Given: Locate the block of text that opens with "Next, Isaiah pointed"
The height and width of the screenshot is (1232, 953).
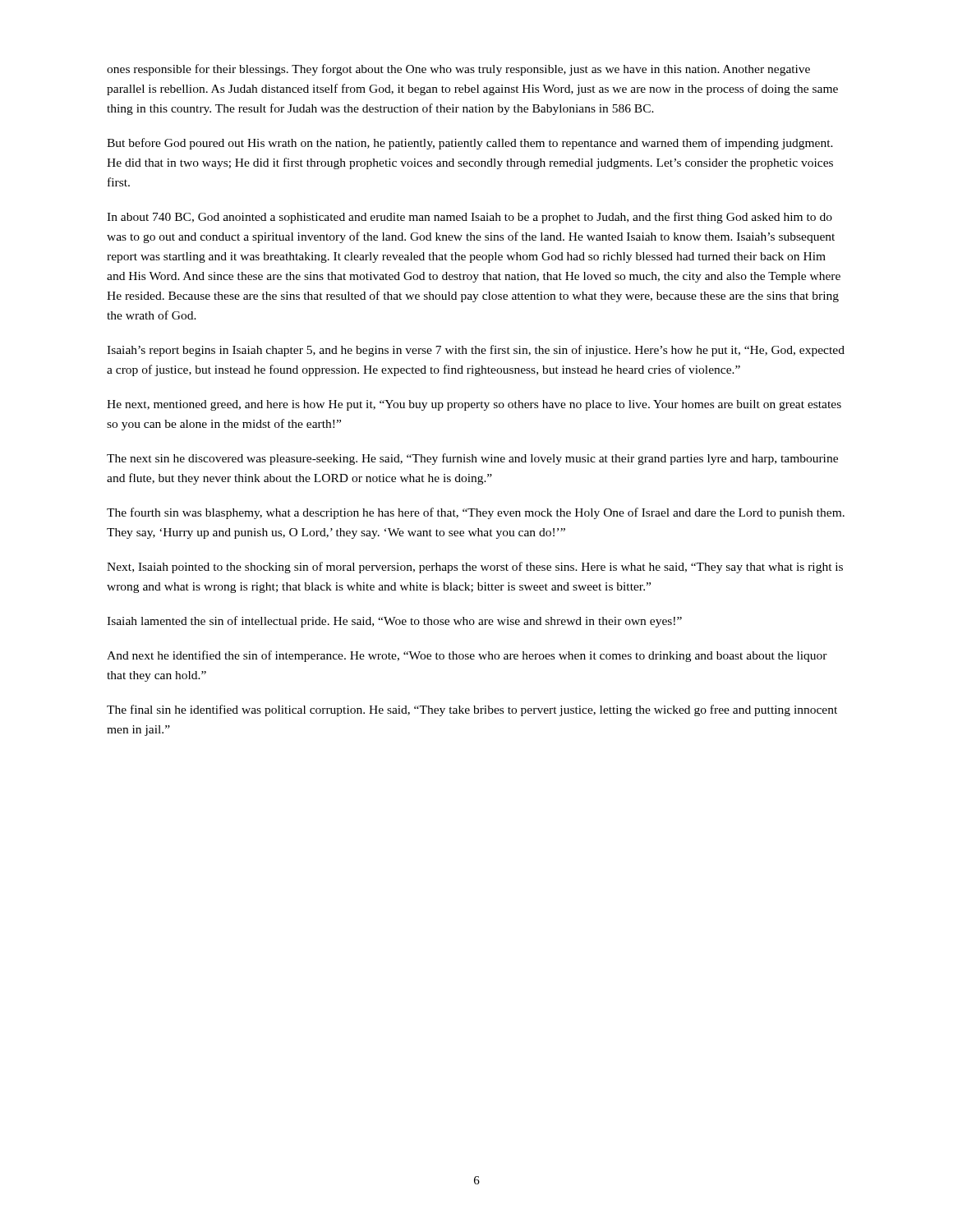Looking at the screenshot, I should click(475, 576).
